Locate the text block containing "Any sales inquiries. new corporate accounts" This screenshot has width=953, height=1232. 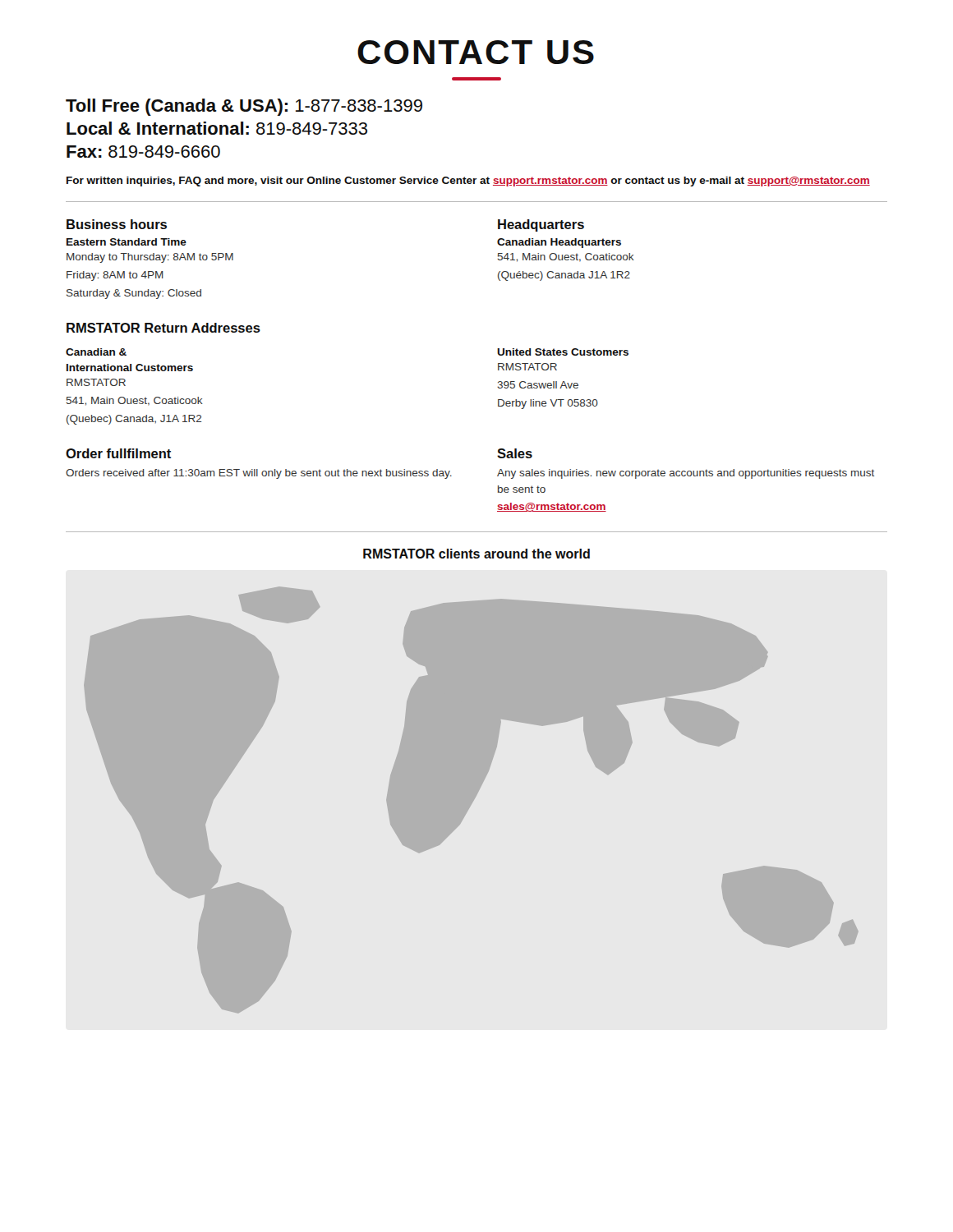point(686,474)
